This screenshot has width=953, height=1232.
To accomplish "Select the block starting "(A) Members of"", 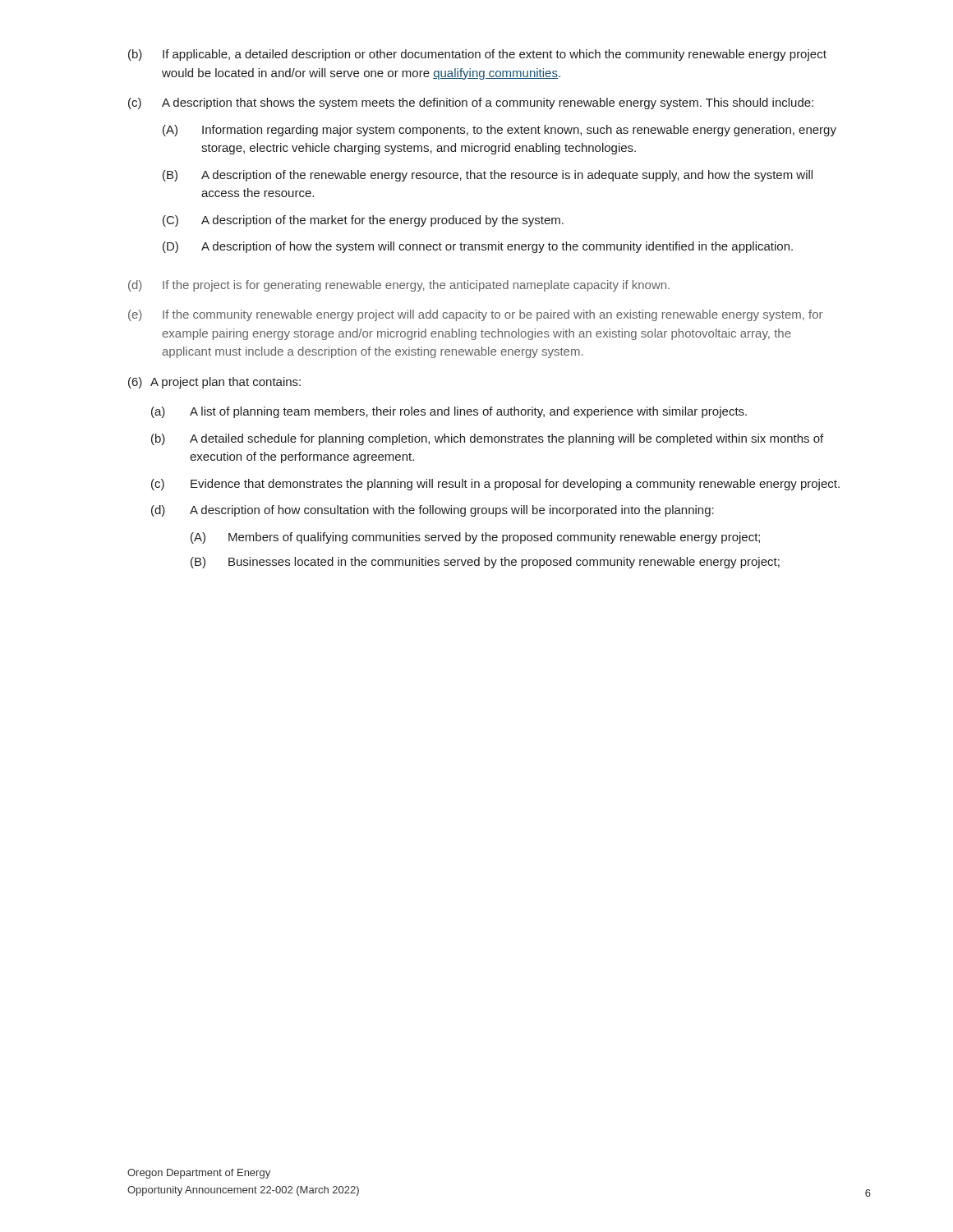I will click(516, 537).
